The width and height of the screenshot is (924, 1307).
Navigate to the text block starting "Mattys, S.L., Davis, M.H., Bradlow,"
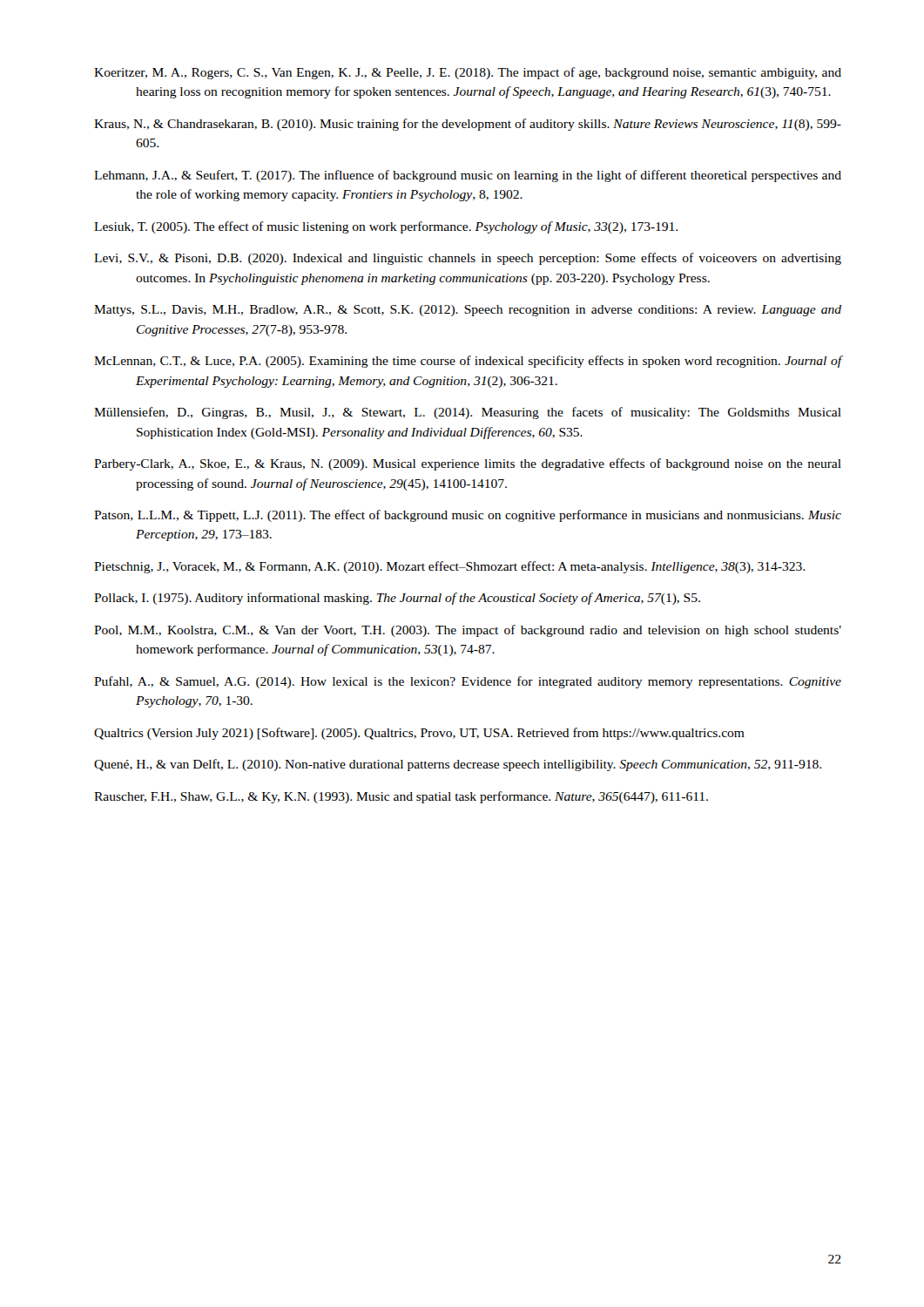click(468, 319)
